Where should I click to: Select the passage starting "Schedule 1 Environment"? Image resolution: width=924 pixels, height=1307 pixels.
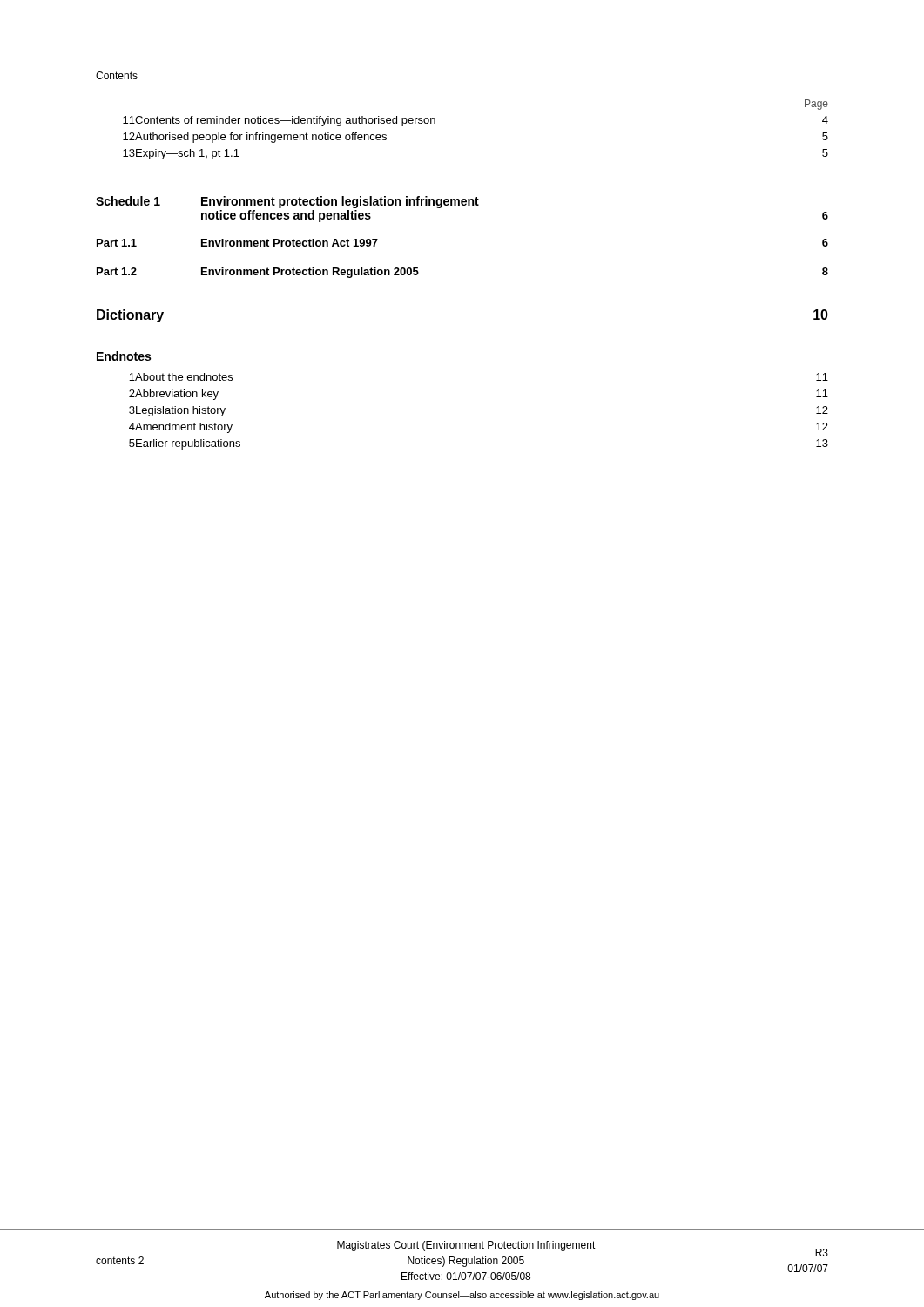click(x=462, y=205)
